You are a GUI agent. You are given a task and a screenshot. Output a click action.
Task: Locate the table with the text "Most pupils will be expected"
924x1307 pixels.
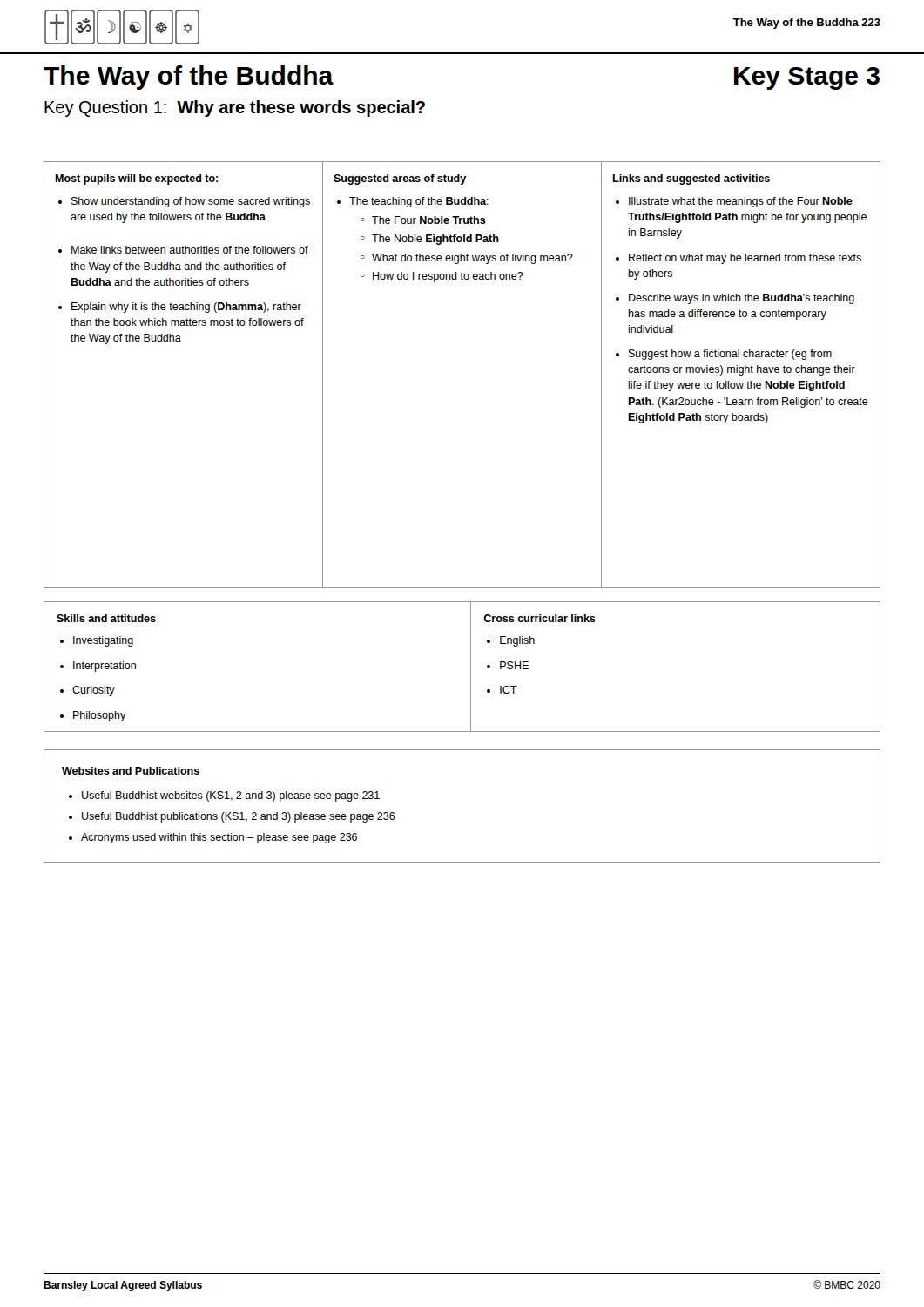(x=462, y=375)
